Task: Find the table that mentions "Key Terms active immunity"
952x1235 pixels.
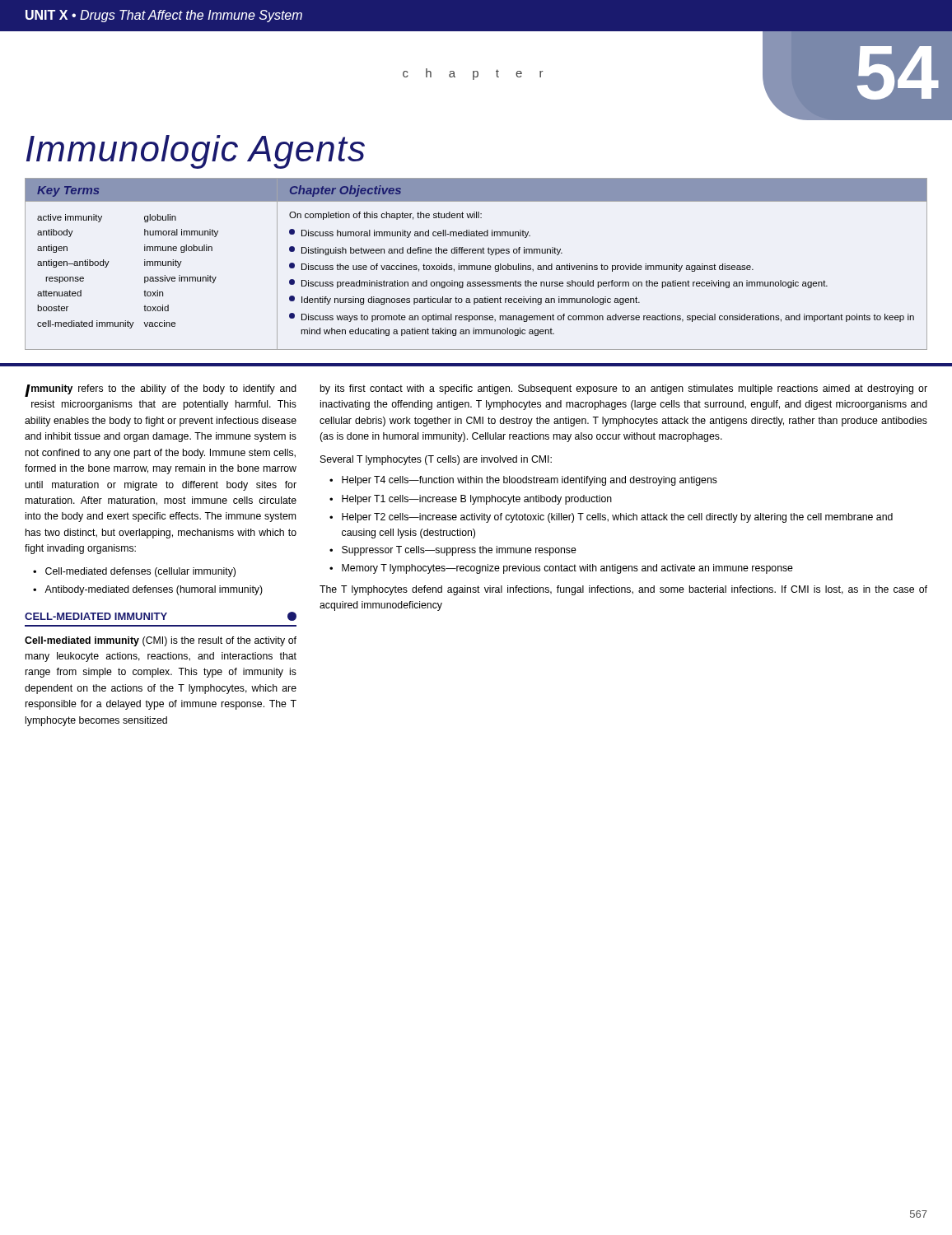Action: [476, 264]
